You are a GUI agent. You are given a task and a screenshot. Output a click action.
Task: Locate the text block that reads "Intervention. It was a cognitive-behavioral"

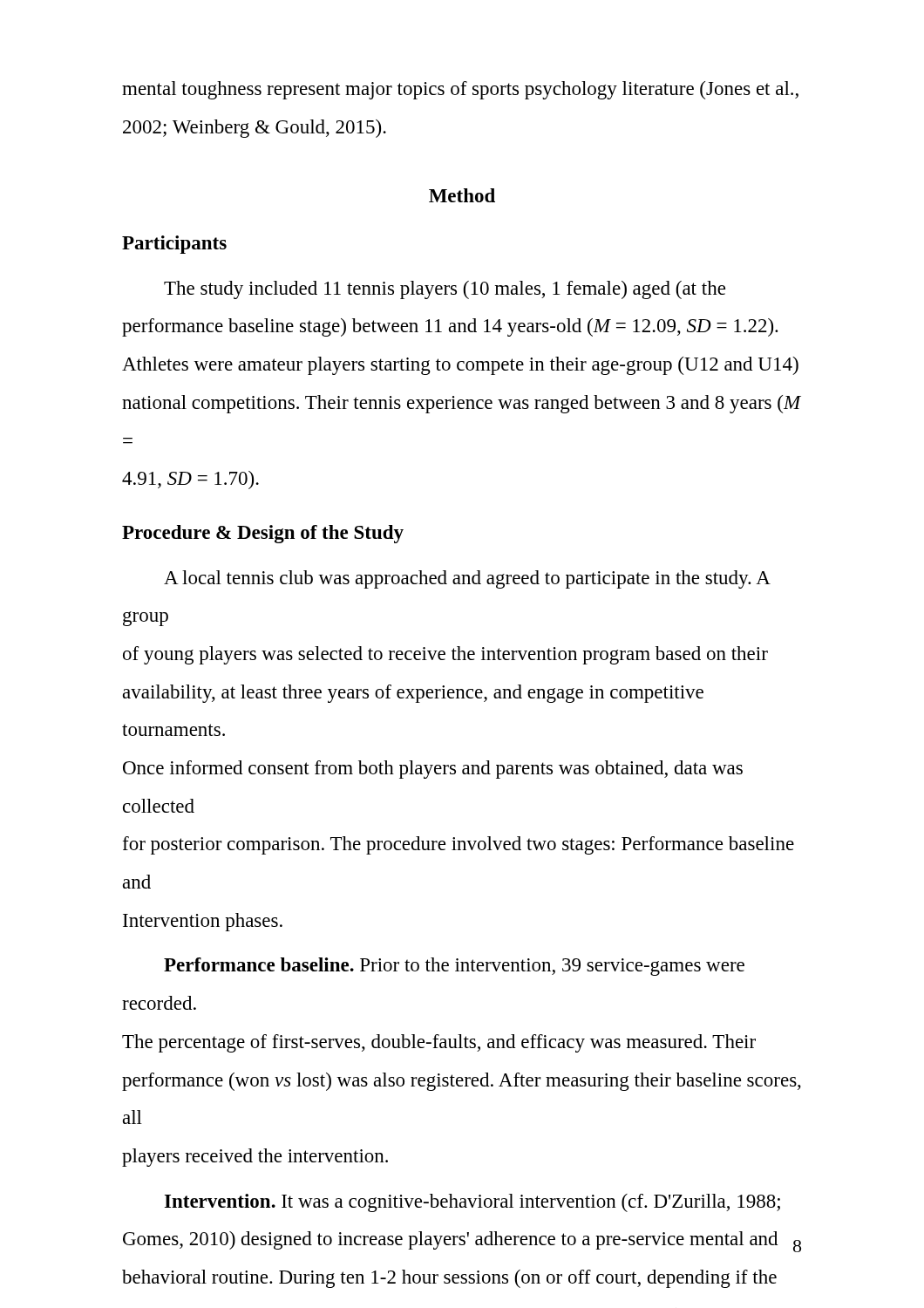[x=462, y=1245]
